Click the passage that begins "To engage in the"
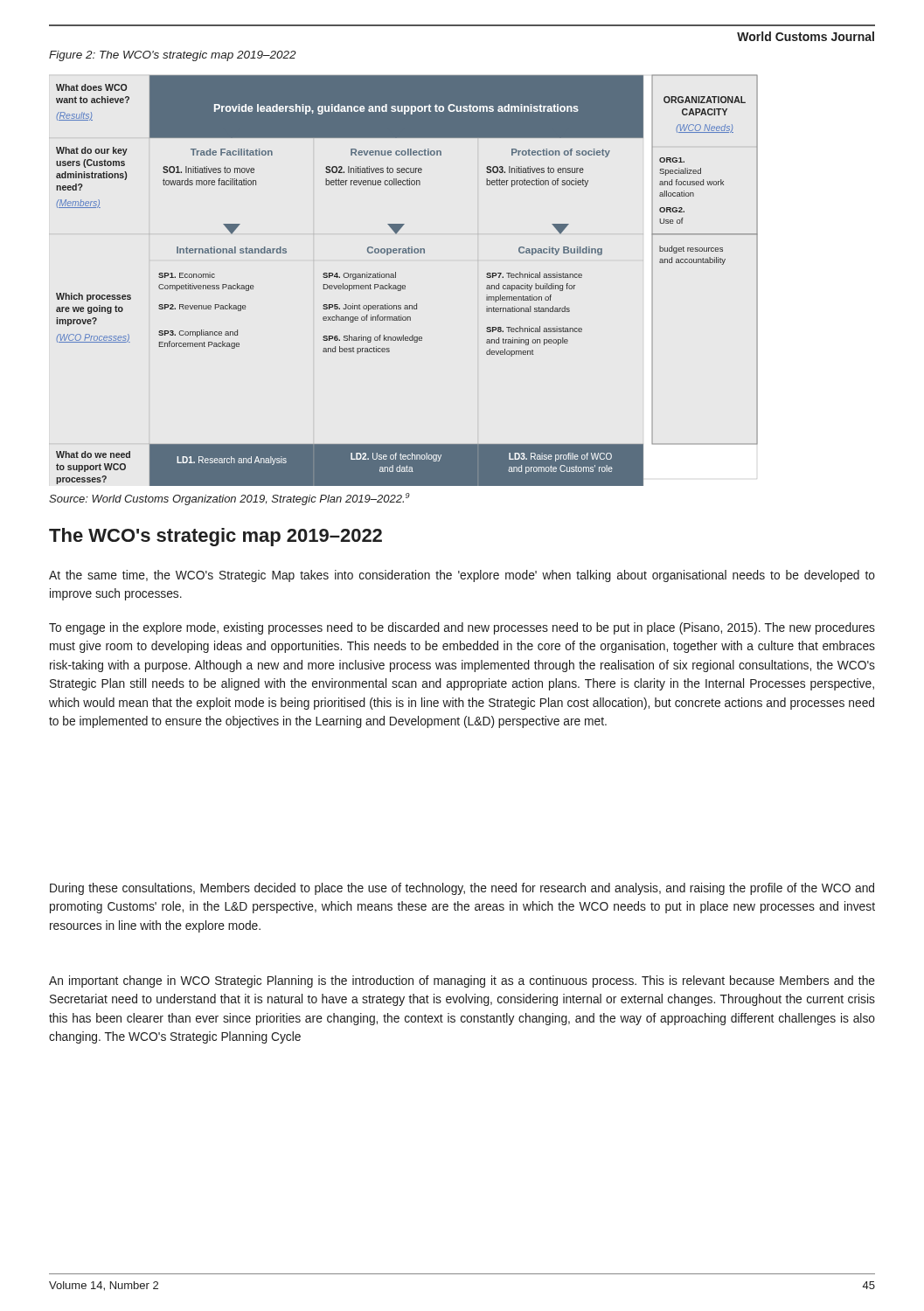 (462, 675)
